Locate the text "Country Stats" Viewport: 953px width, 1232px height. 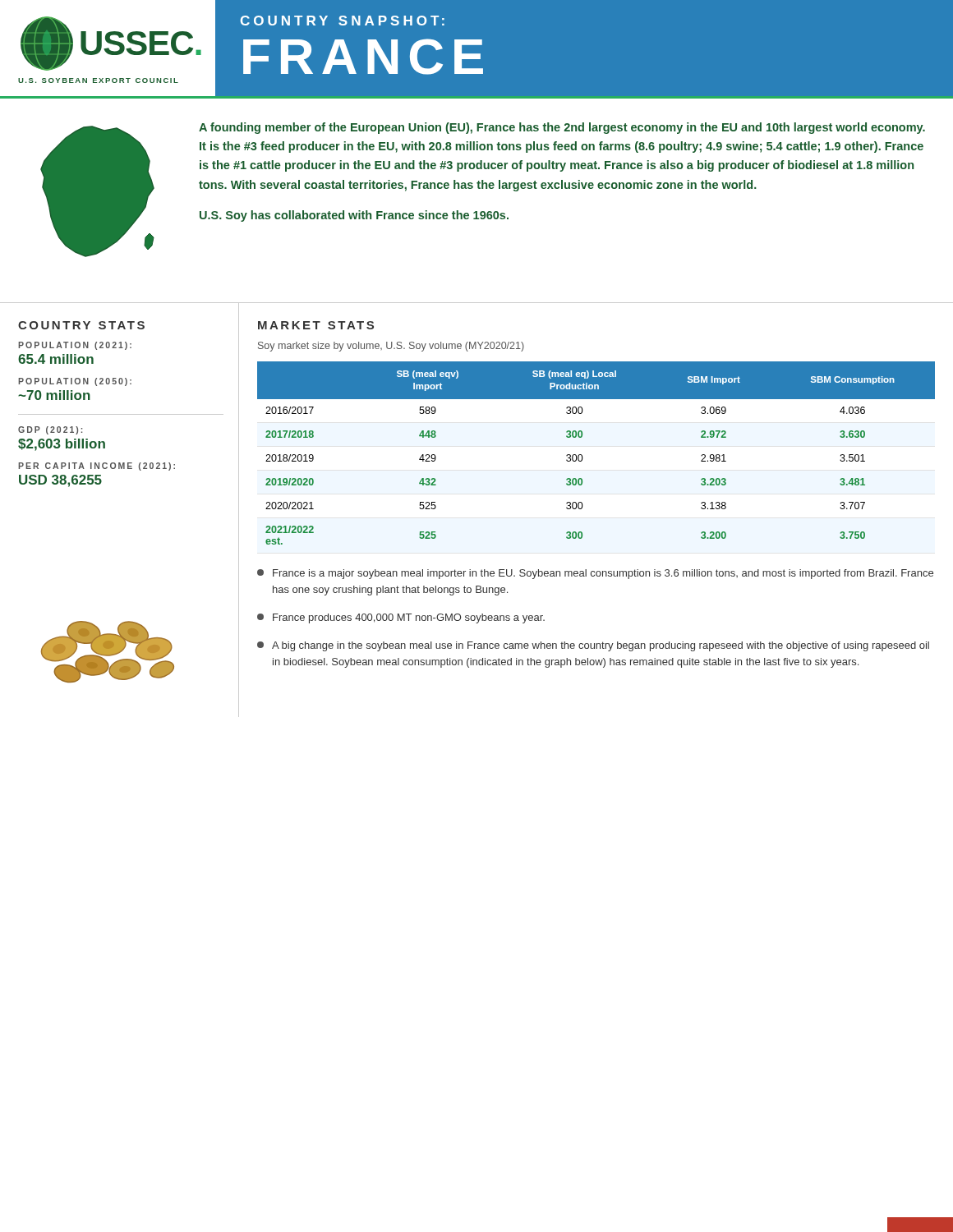click(x=121, y=325)
